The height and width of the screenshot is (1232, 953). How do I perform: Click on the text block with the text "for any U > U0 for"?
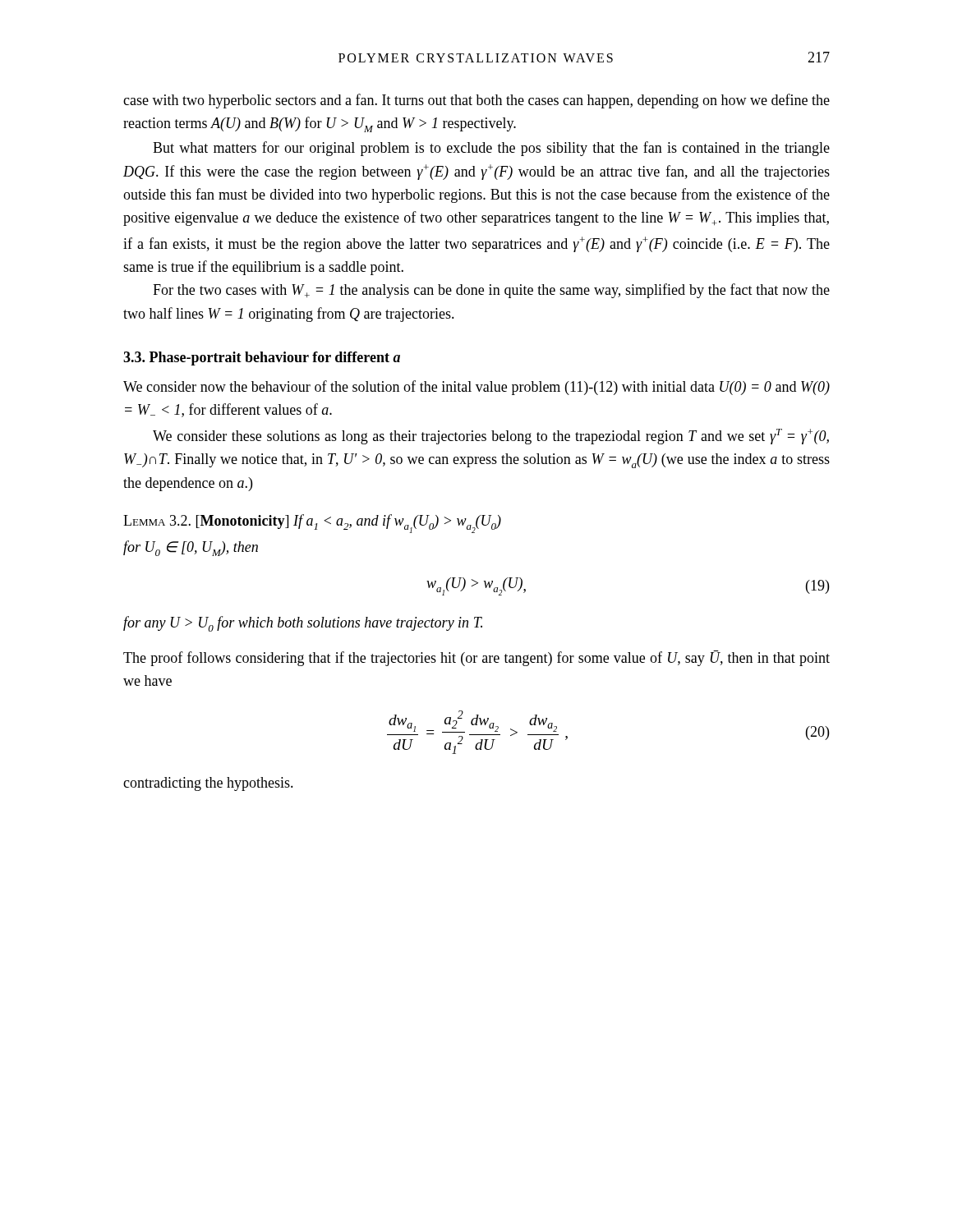pyautogui.click(x=476, y=624)
